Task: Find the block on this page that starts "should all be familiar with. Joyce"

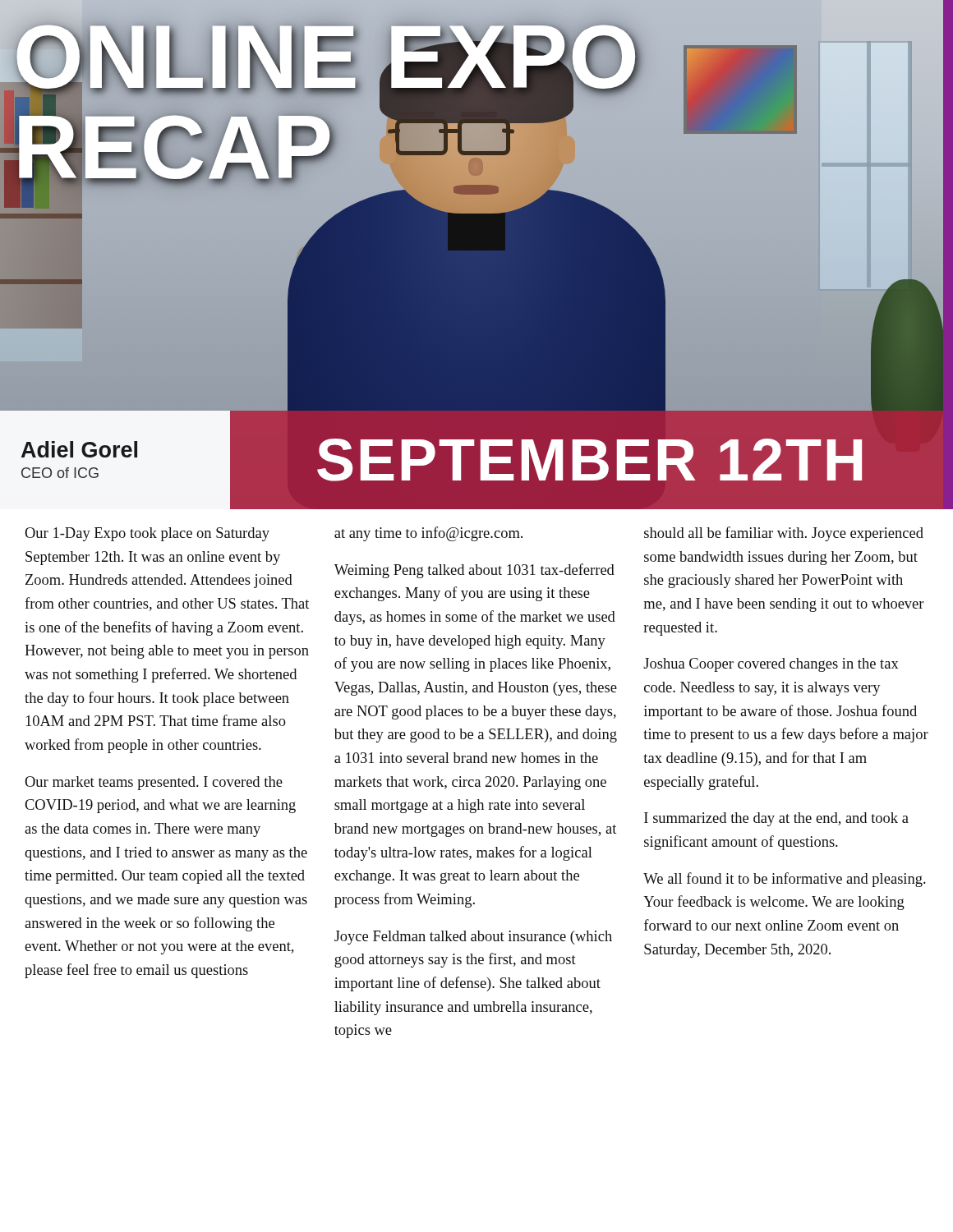Action: pyautogui.click(x=786, y=741)
